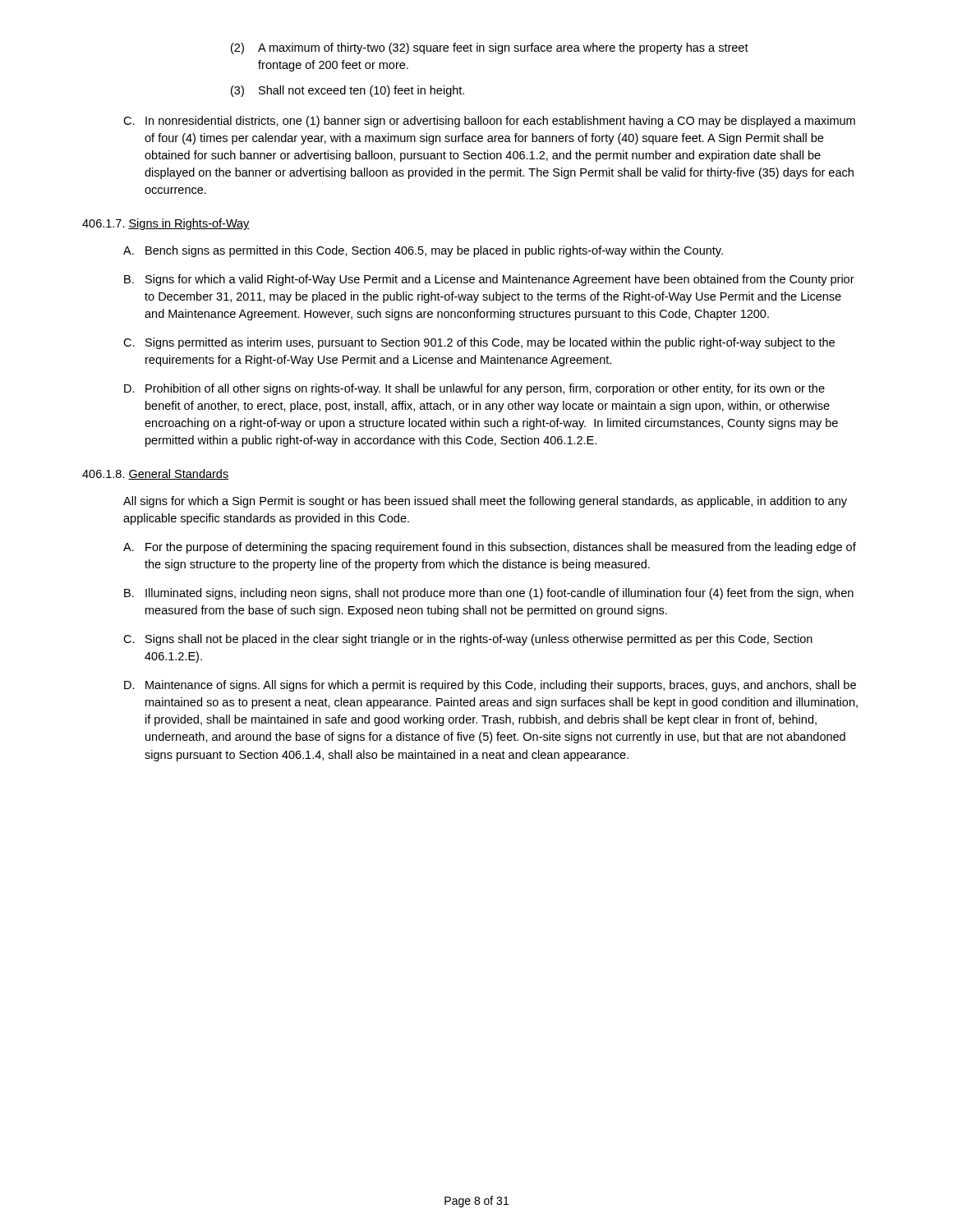Locate the block of text that opens with "C. Signs permitted as interim uses,"
The image size is (953, 1232).
pyautogui.click(x=491, y=352)
